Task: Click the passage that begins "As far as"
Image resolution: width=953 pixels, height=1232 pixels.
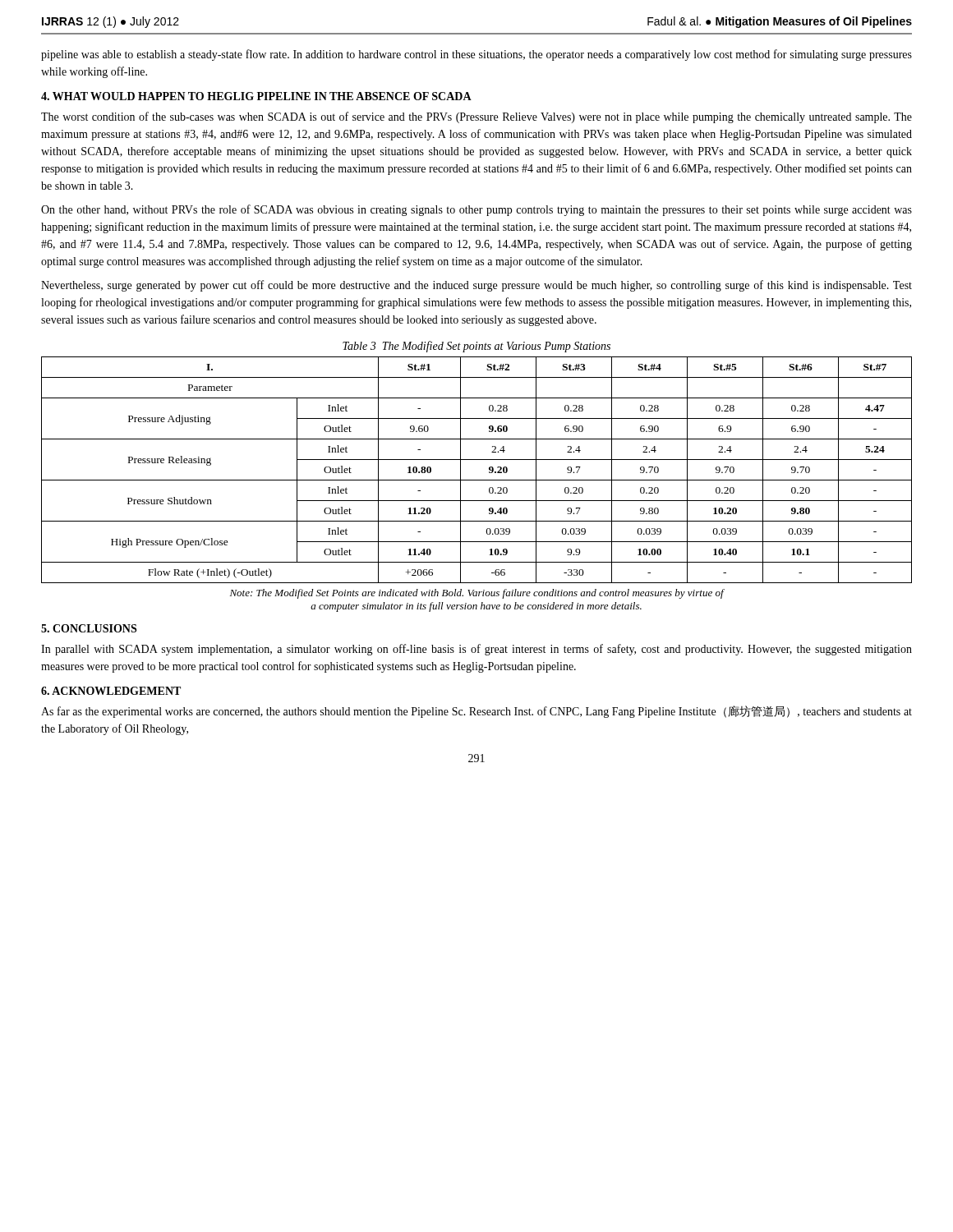Action: tap(476, 720)
